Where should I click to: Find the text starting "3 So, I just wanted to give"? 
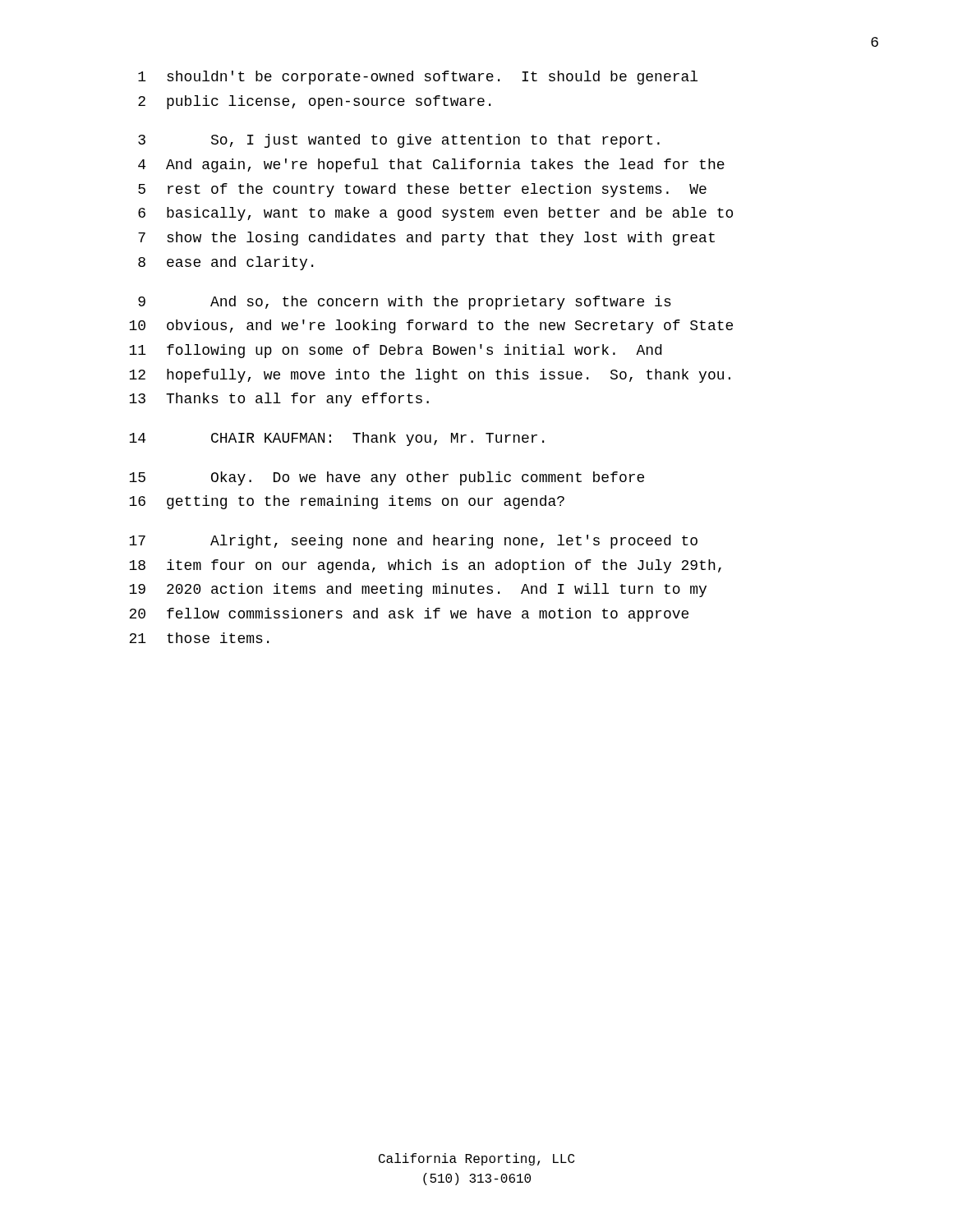pos(493,202)
